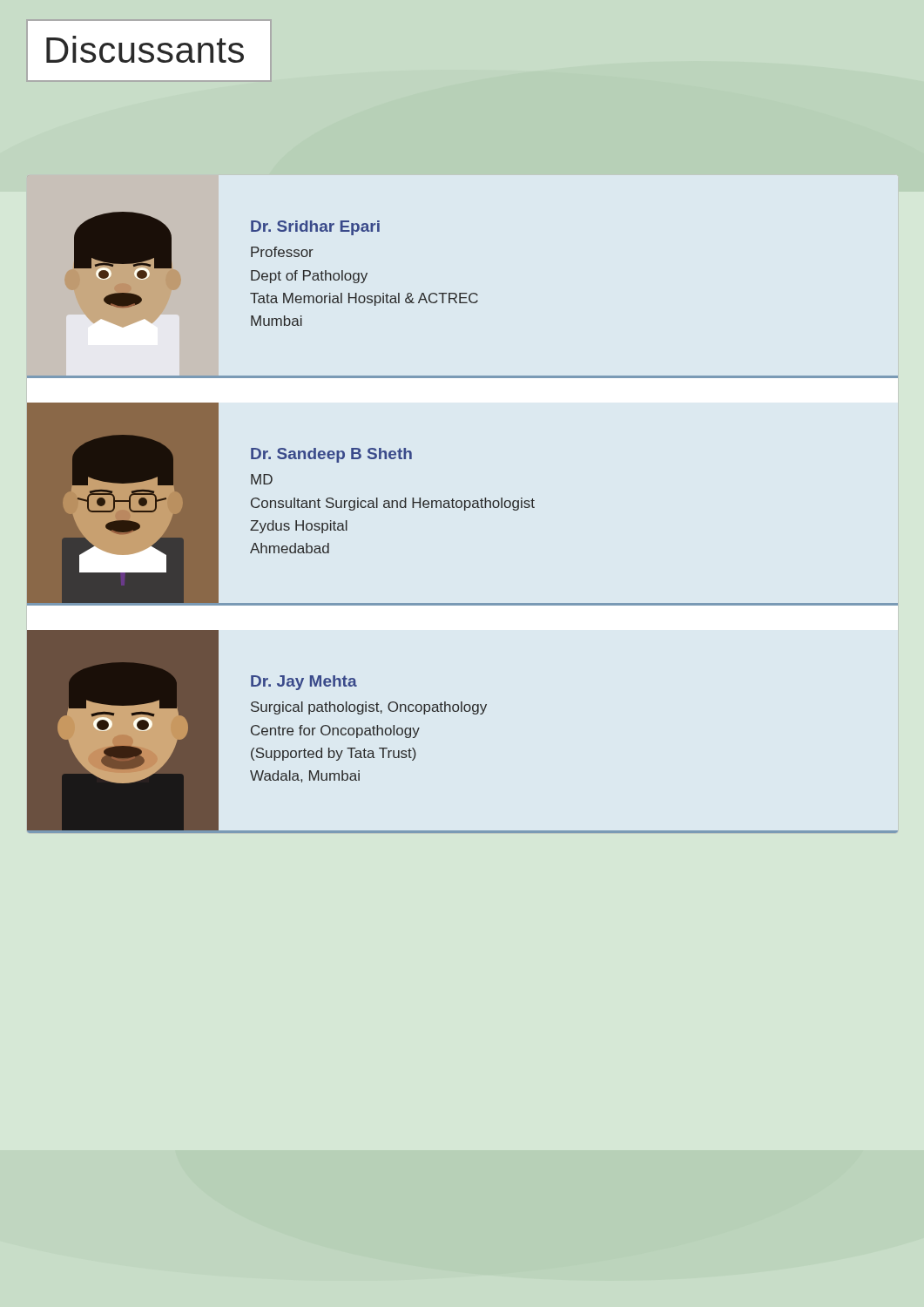Click the title
This screenshot has height=1307, width=924.
tap(145, 51)
